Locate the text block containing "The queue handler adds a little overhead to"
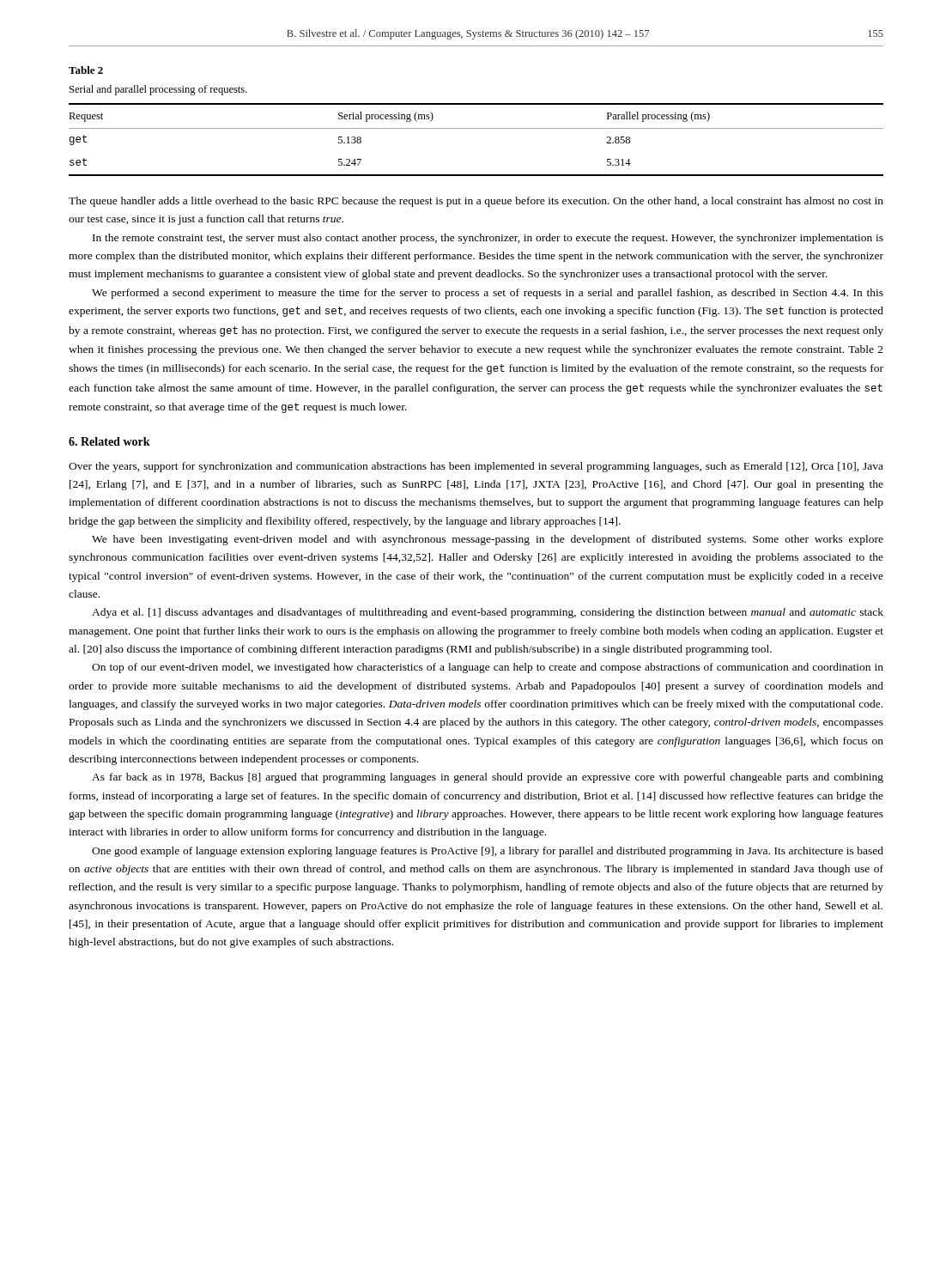 (476, 304)
